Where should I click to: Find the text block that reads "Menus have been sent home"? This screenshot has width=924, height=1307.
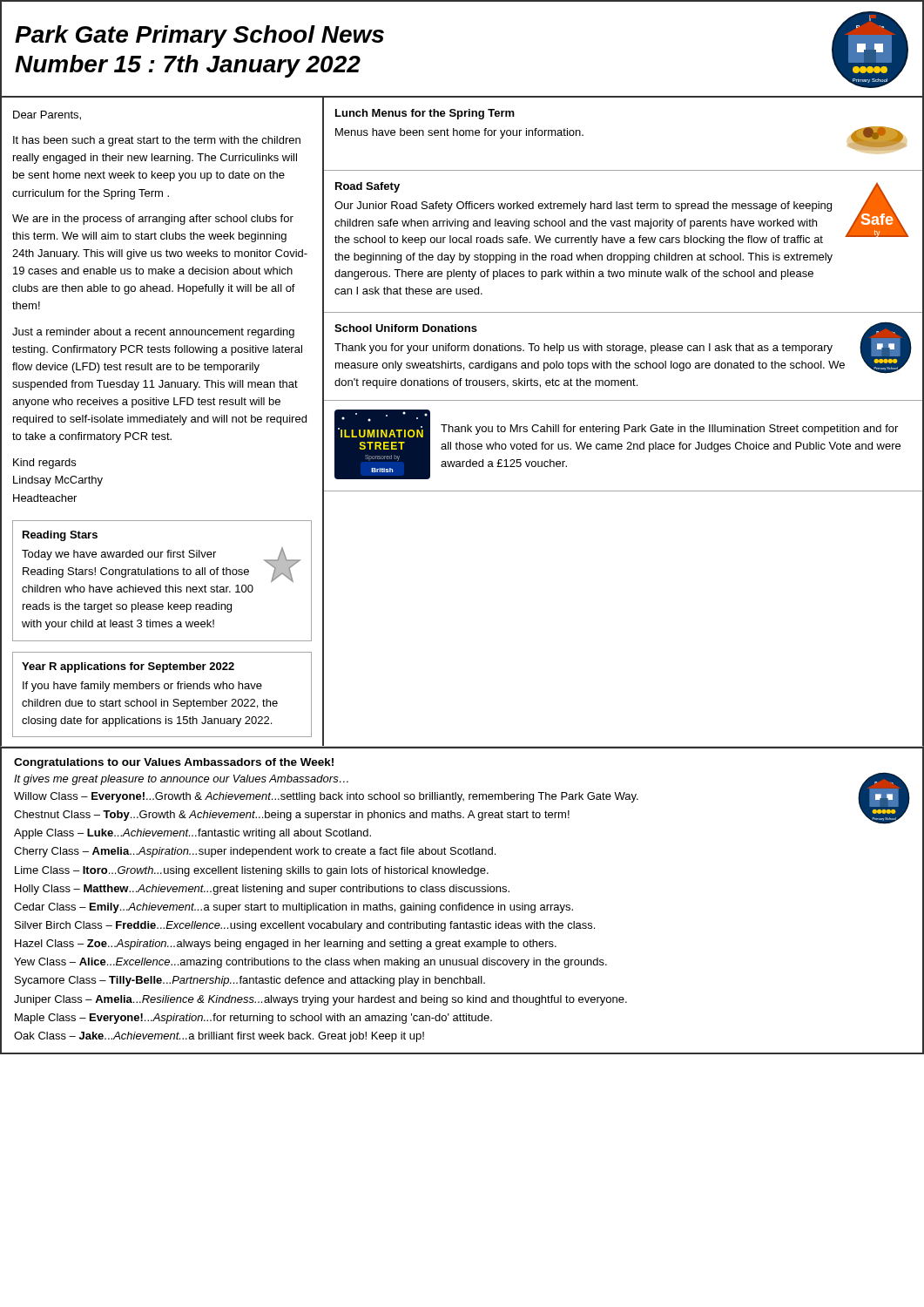[459, 132]
